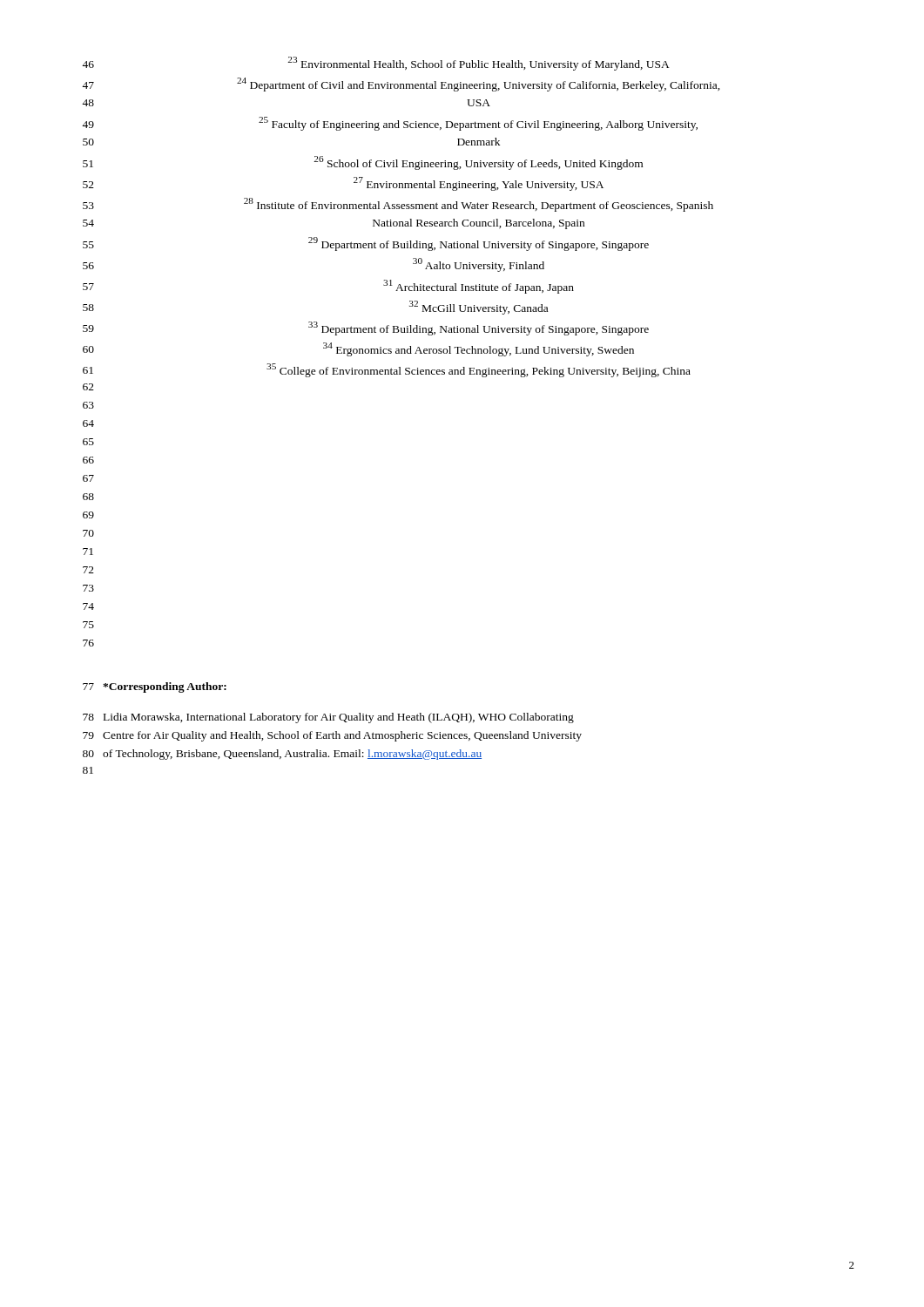Click on the list item that reads "59 33 Department of Building, National University"
This screenshot has height=1307, width=924.
pos(462,327)
